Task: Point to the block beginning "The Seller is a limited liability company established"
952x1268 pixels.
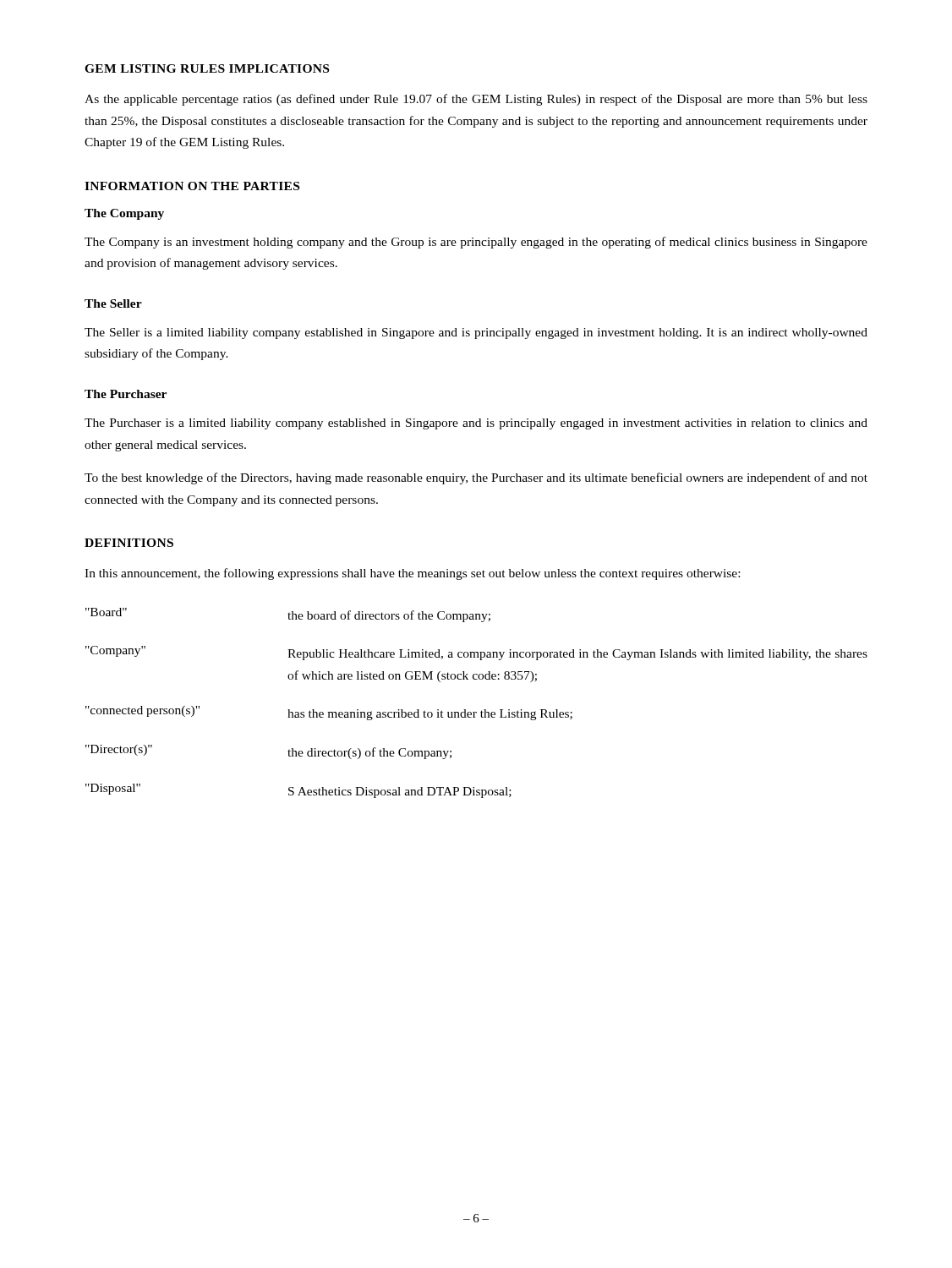Action: [x=476, y=342]
